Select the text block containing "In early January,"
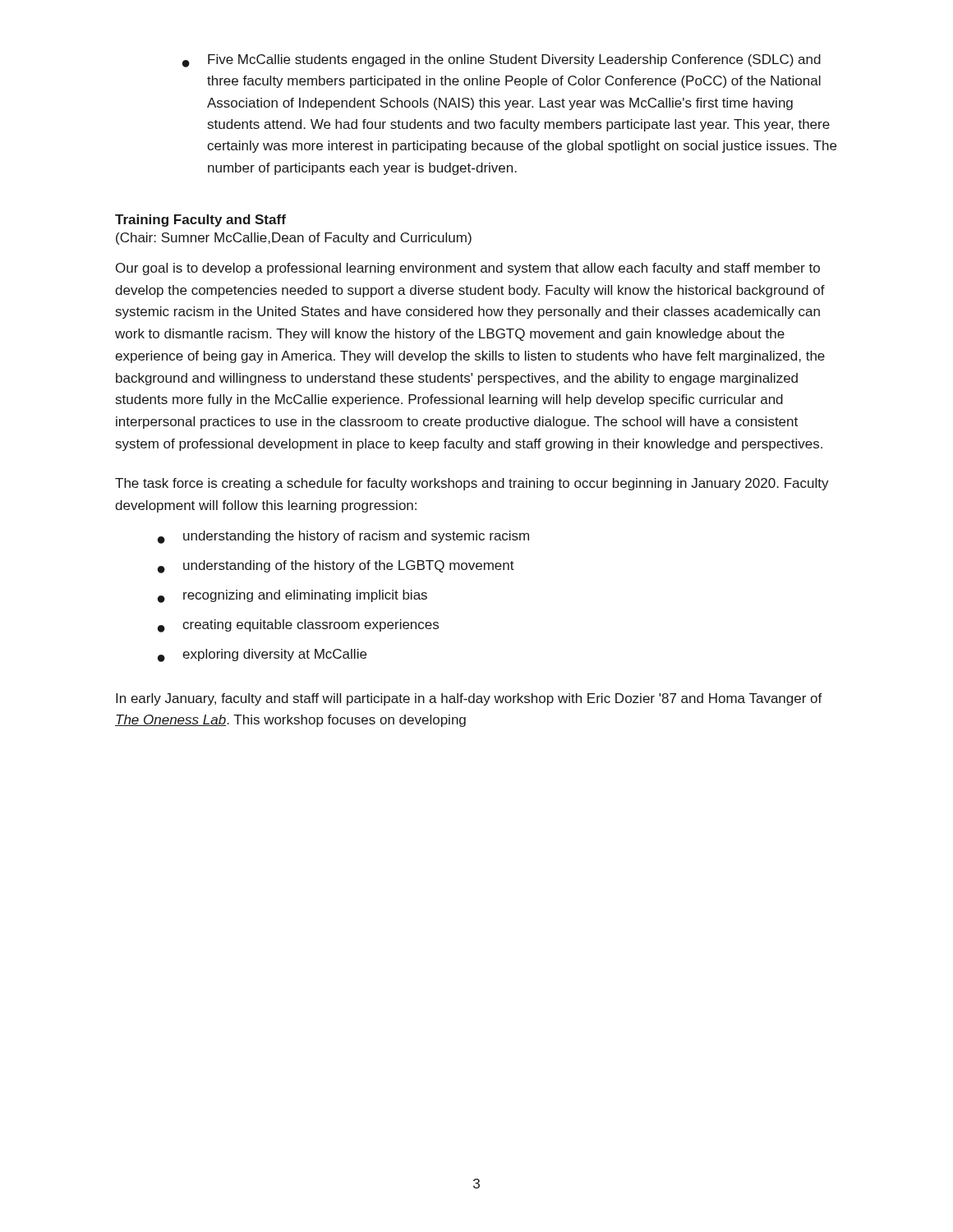Viewport: 953px width, 1232px height. [x=468, y=709]
